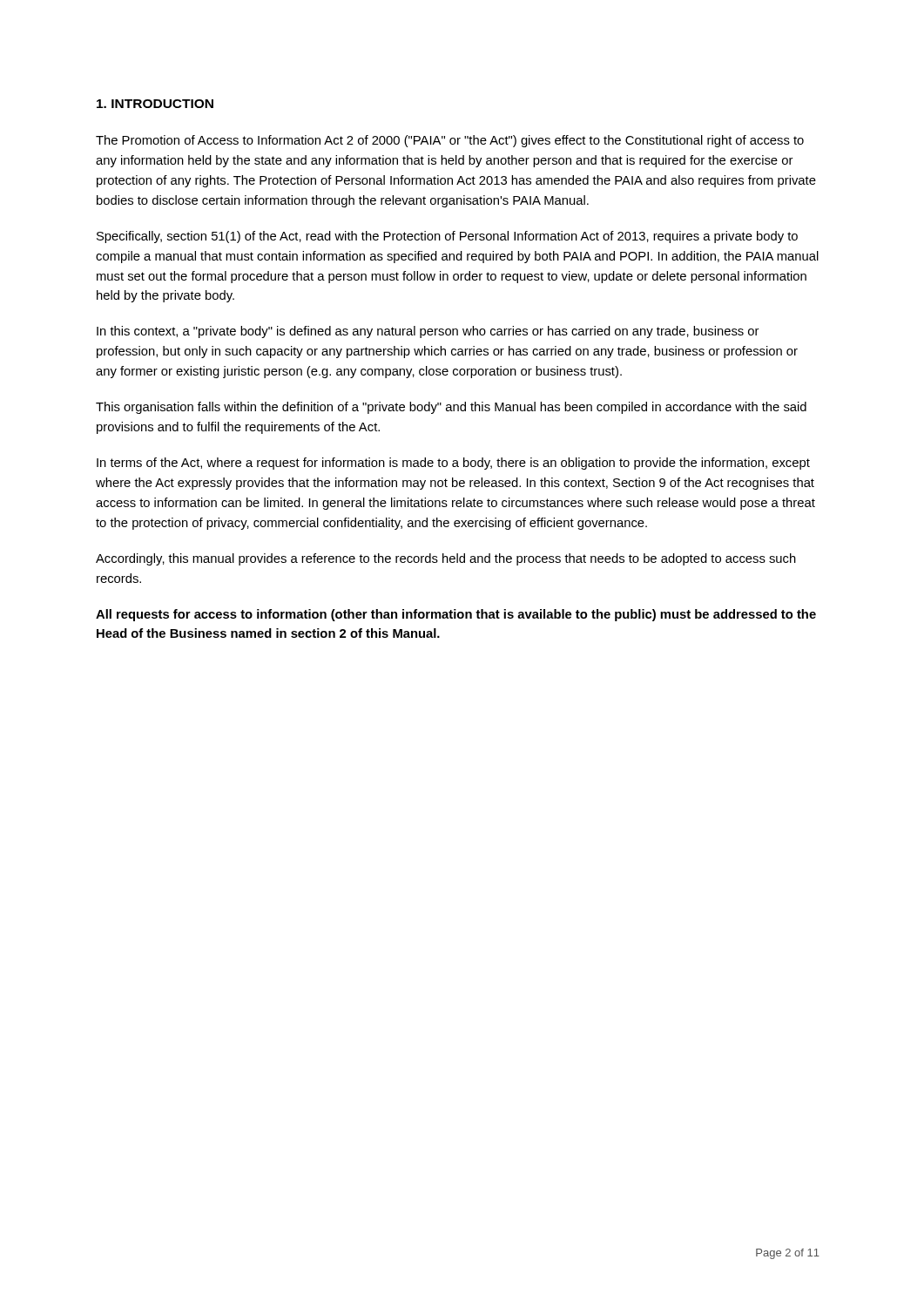The image size is (924, 1307).
Task: Where is the passage that starts "Accordingly, this manual"?
Action: 446,568
